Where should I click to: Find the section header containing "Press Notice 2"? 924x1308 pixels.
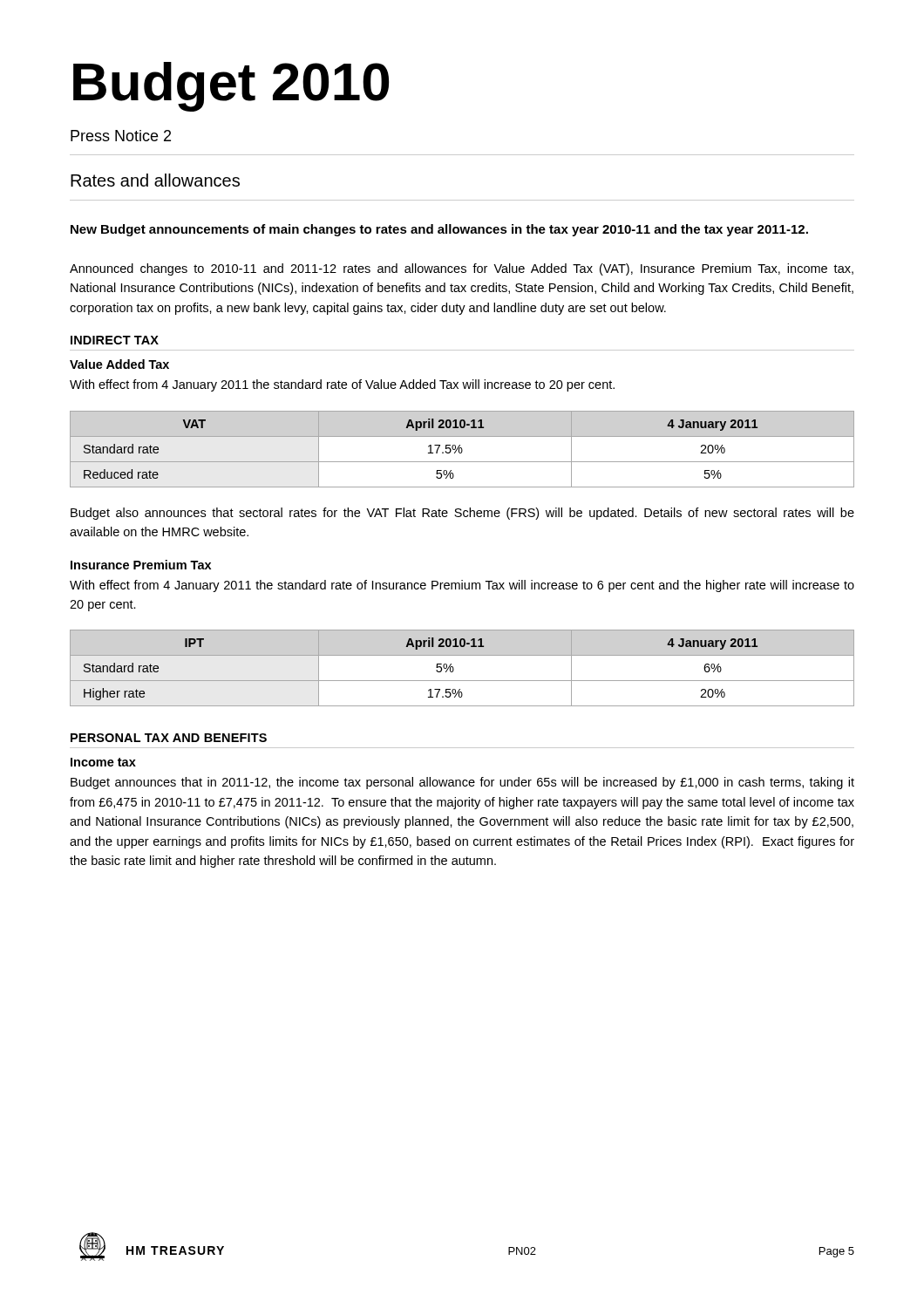pos(121,136)
